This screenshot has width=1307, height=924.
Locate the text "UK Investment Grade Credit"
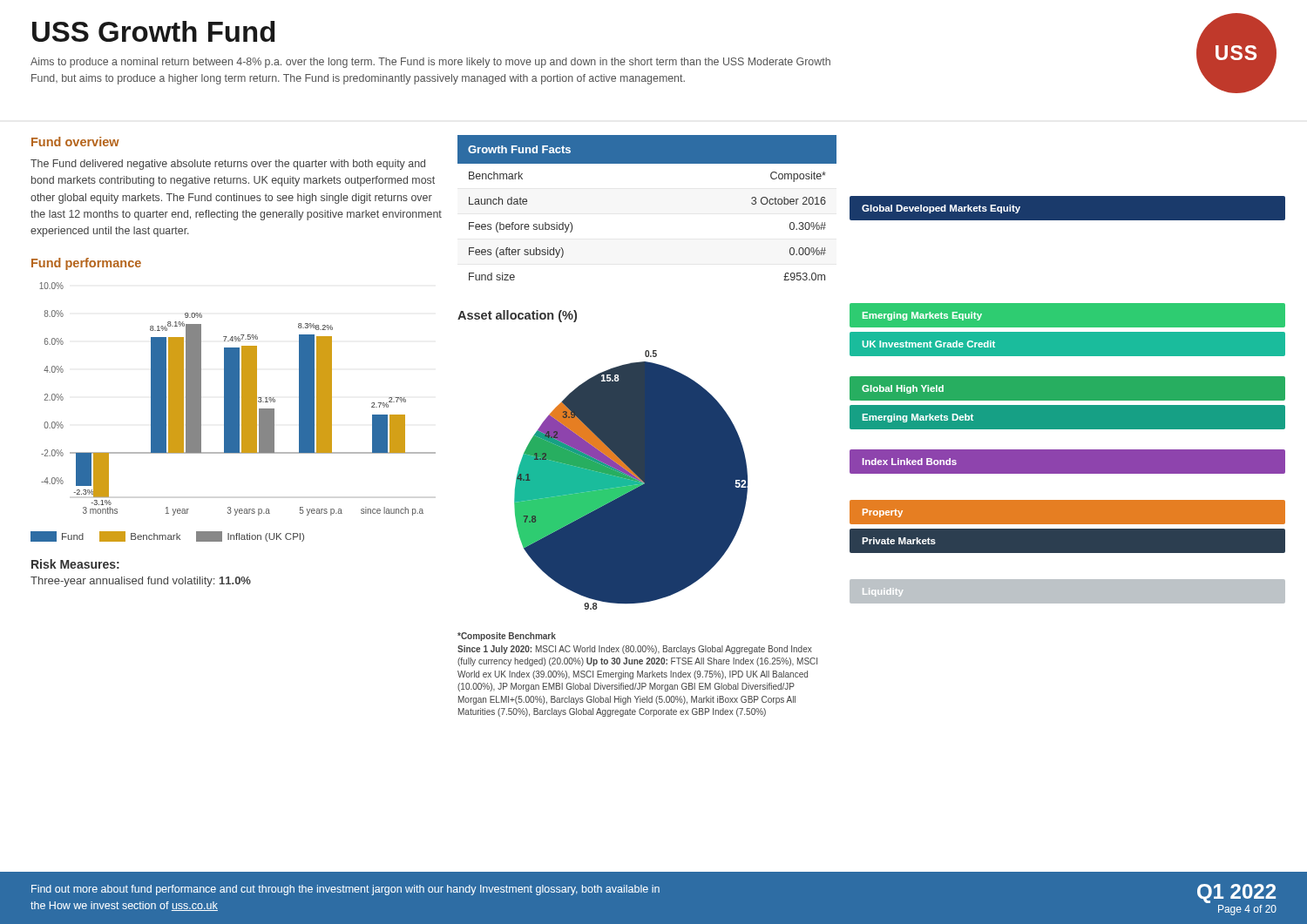tap(929, 344)
